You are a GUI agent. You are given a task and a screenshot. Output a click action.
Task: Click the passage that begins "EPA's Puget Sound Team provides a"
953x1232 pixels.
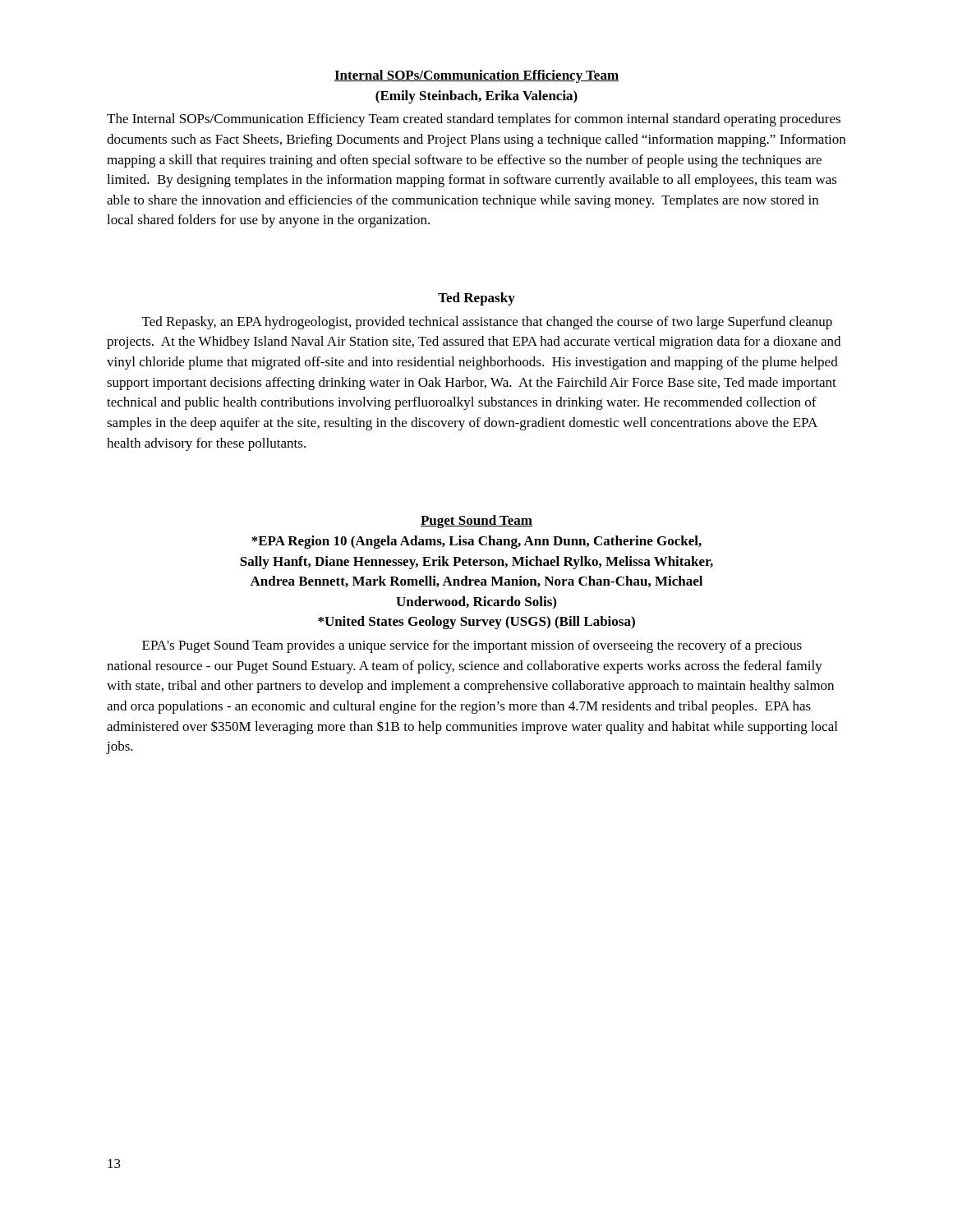tap(476, 697)
